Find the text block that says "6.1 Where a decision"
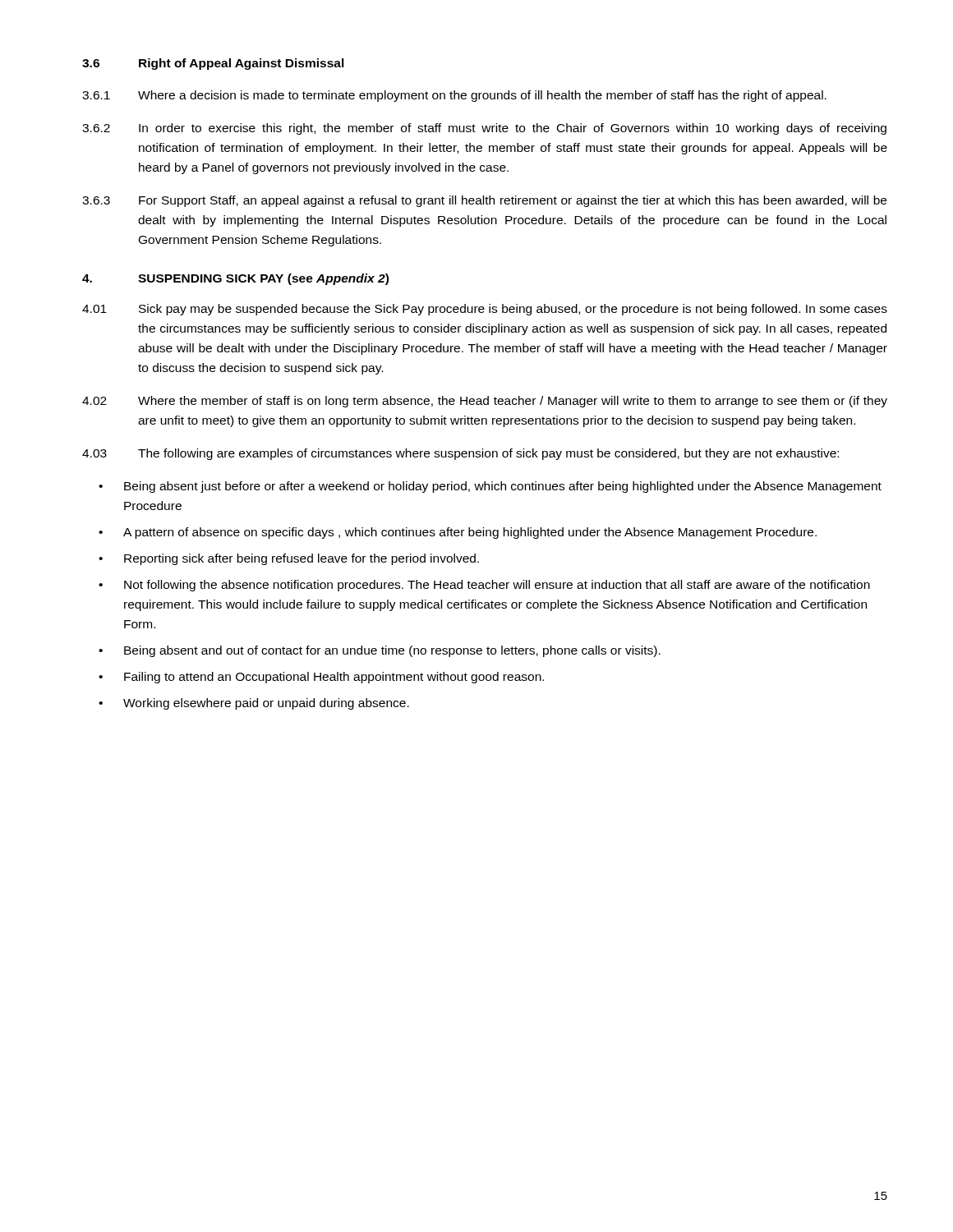This screenshot has height=1232, width=953. [x=485, y=95]
